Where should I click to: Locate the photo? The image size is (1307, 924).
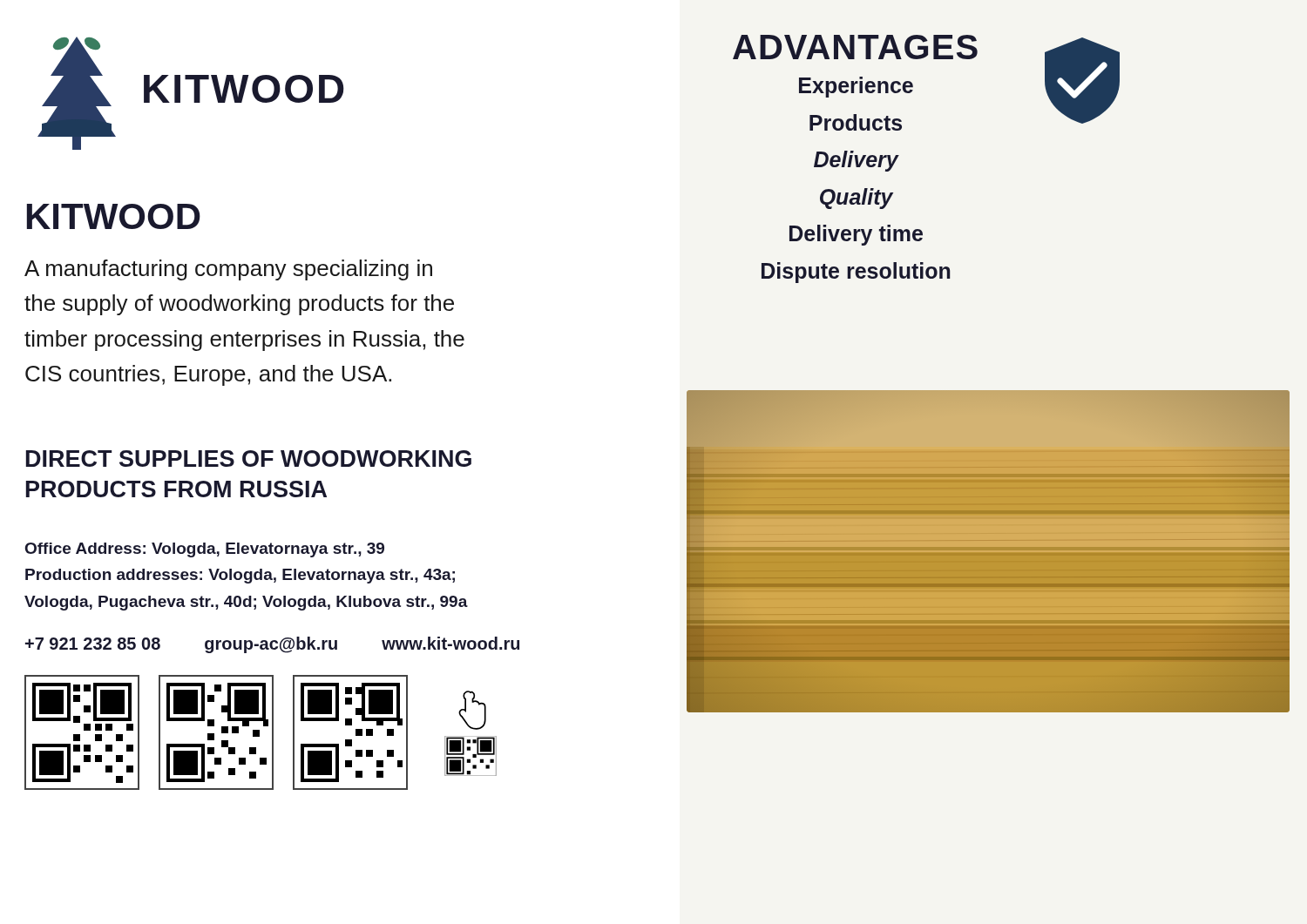pos(988,551)
